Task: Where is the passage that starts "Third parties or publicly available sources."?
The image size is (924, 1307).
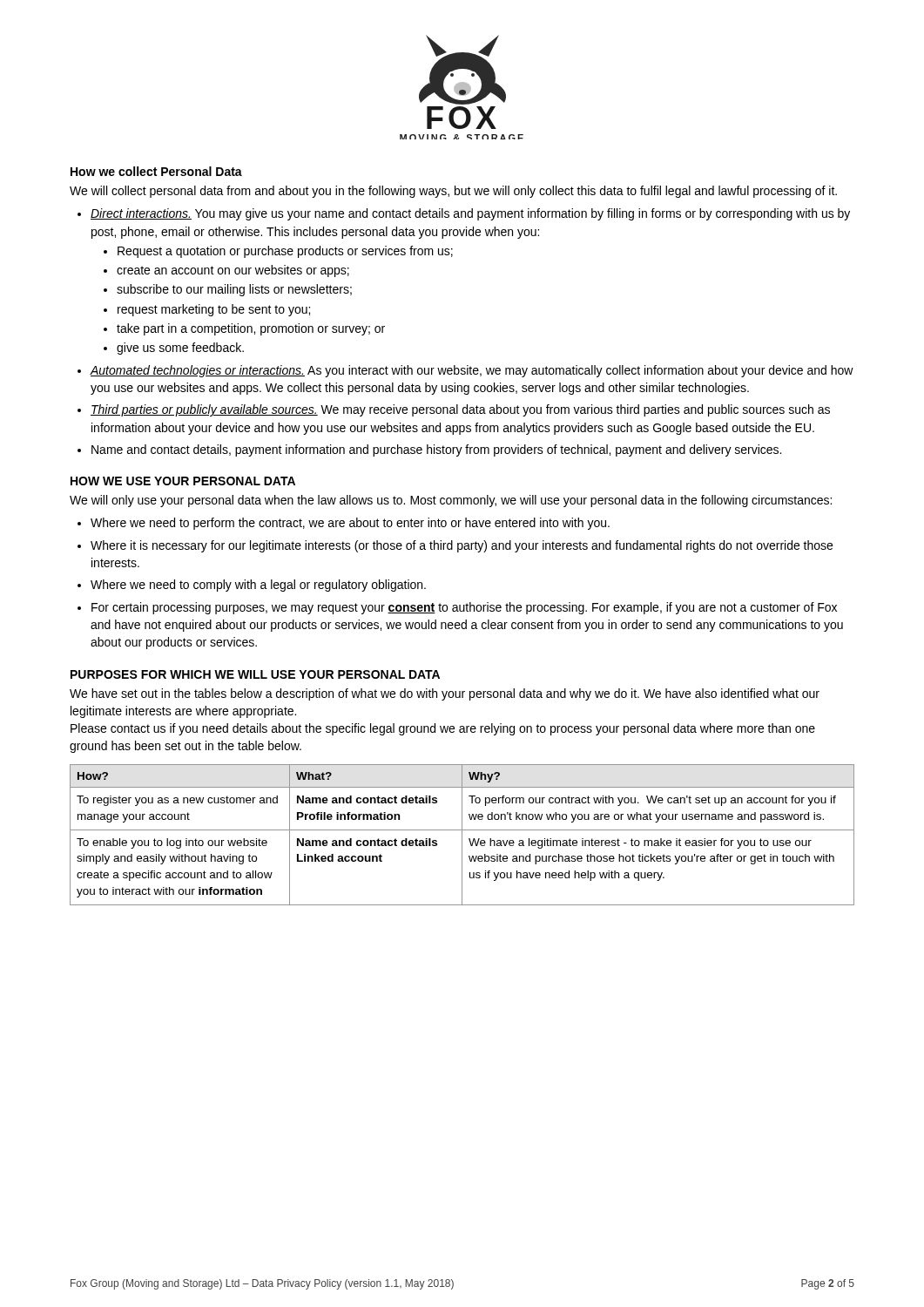Action: [x=460, y=419]
